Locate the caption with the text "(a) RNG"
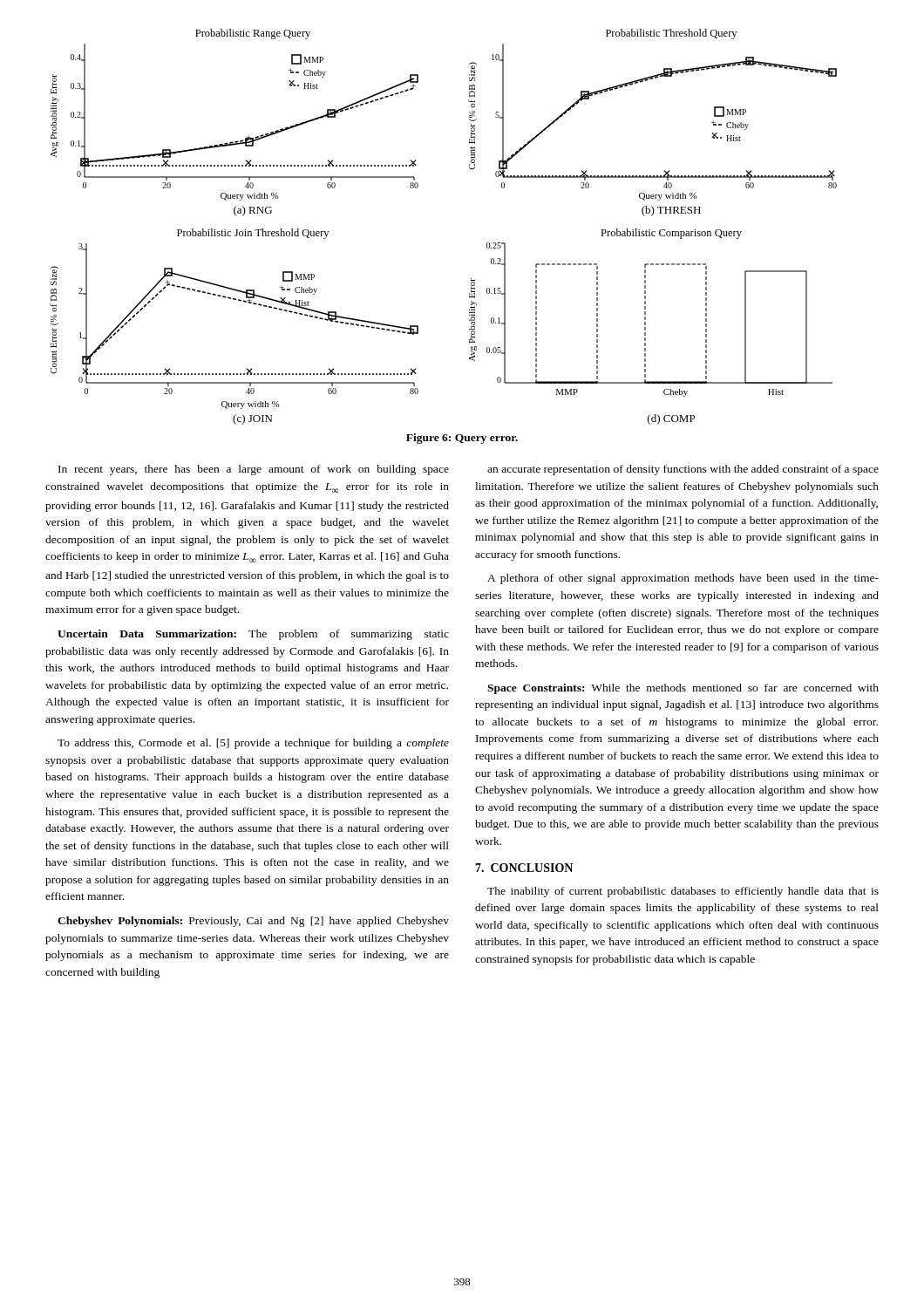This screenshot has width=924, height=1308. (x=253, y=210)
